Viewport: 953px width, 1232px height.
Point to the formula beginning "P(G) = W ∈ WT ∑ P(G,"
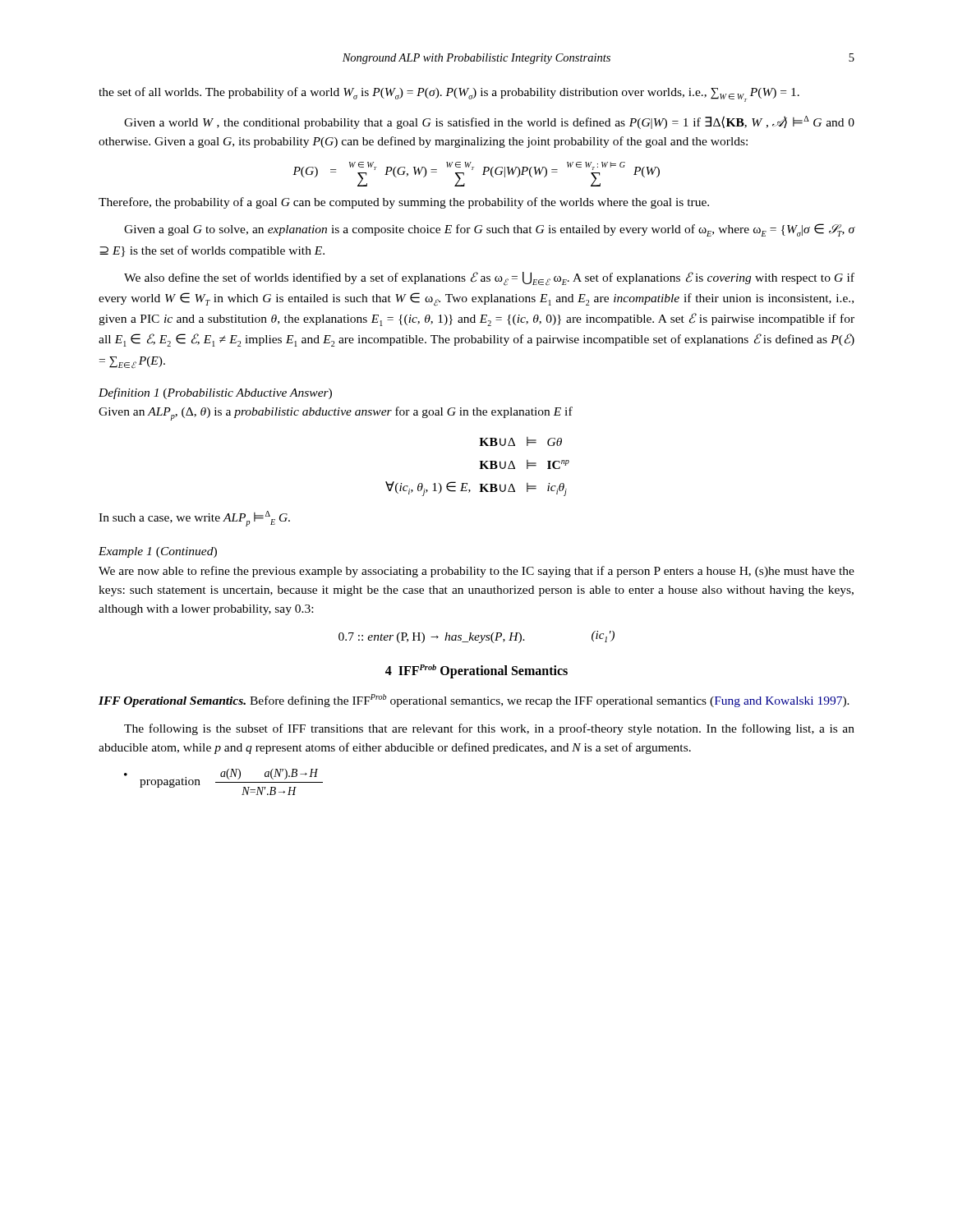tap(476, 171)
